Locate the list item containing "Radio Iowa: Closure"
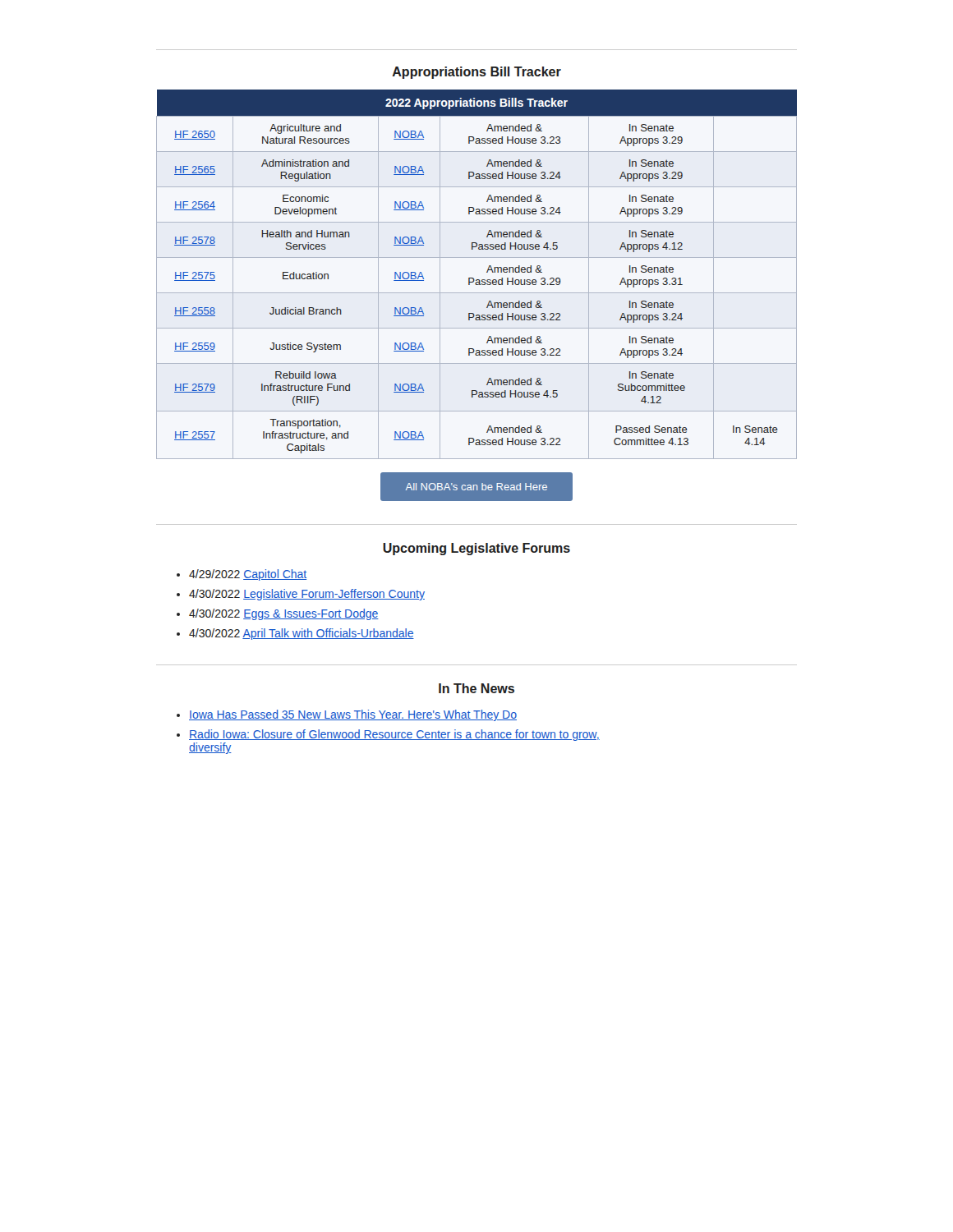The image size is (953, 1232). 394,741
